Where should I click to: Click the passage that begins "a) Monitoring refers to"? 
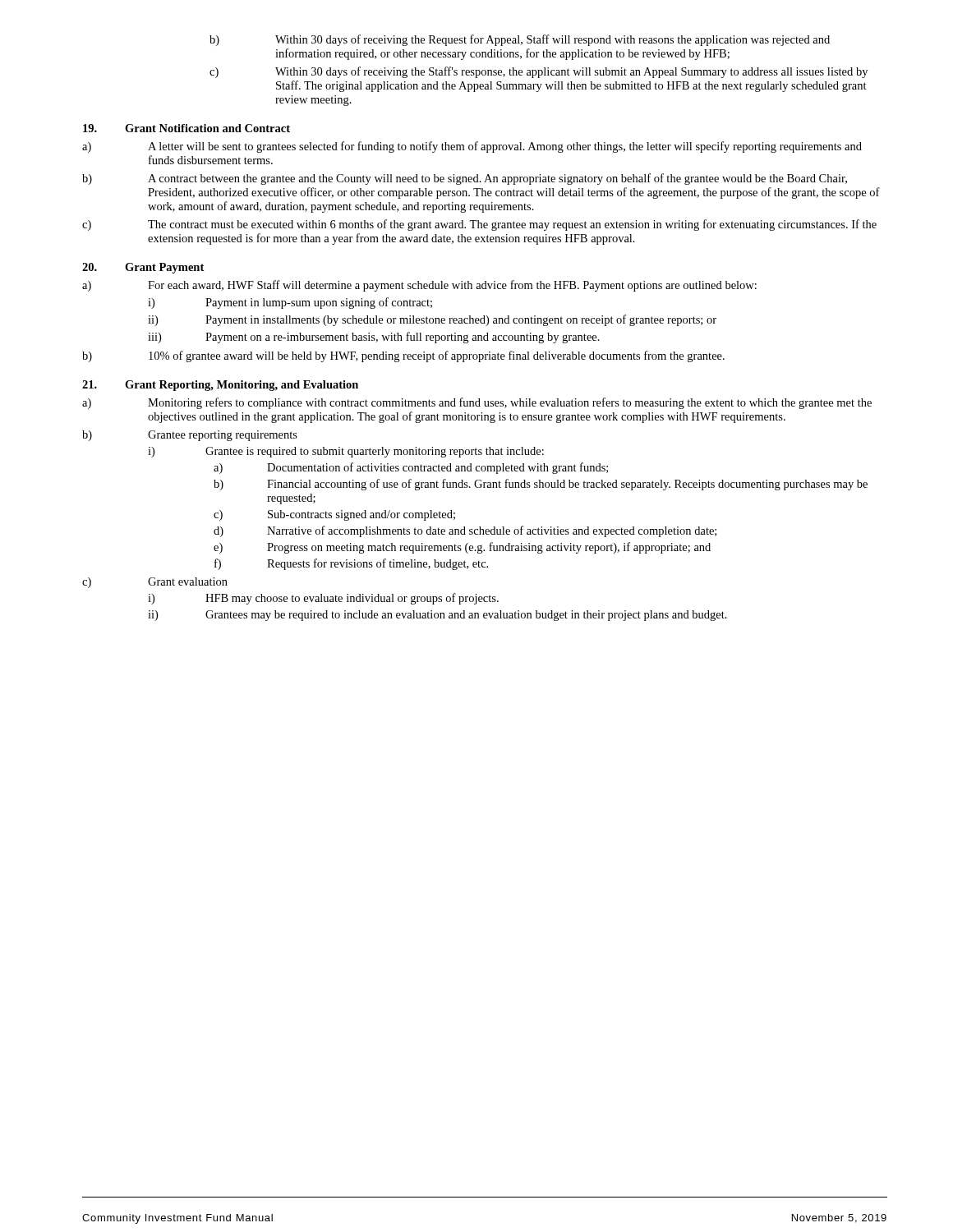click(x=485, y=410)
